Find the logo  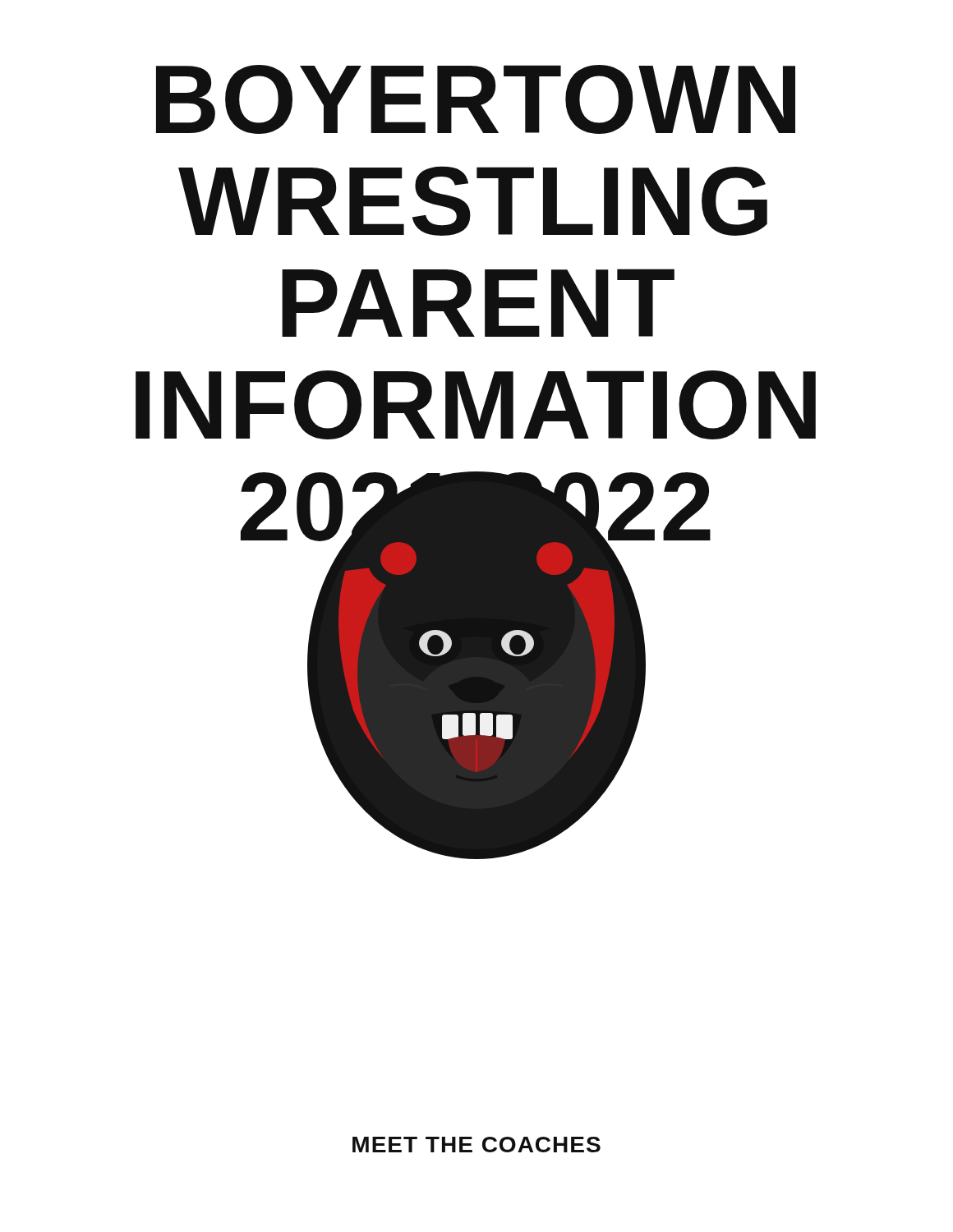coord(476,665)
